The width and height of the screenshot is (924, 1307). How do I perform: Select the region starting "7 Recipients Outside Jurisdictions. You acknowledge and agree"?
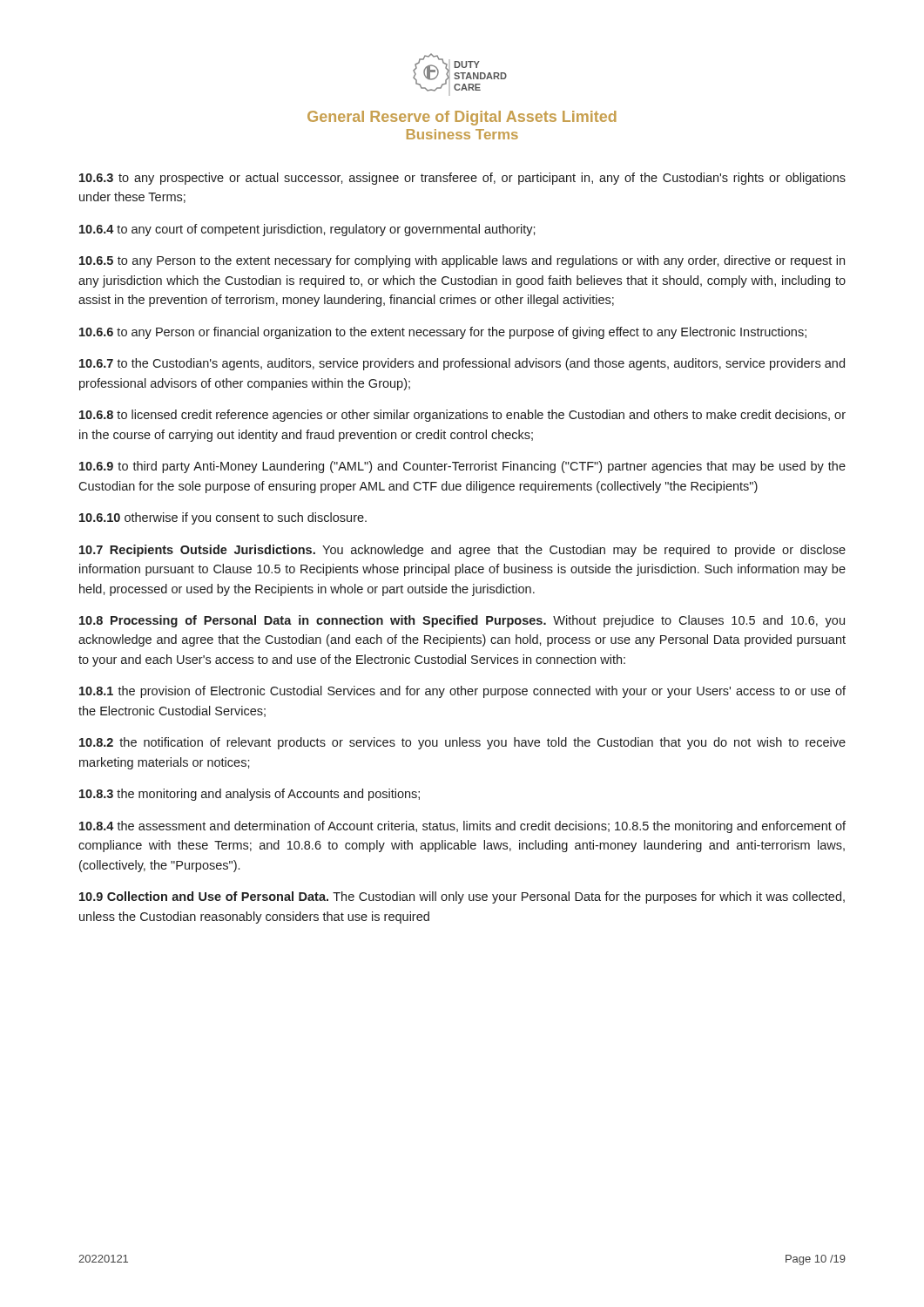(x=462, y=569)
